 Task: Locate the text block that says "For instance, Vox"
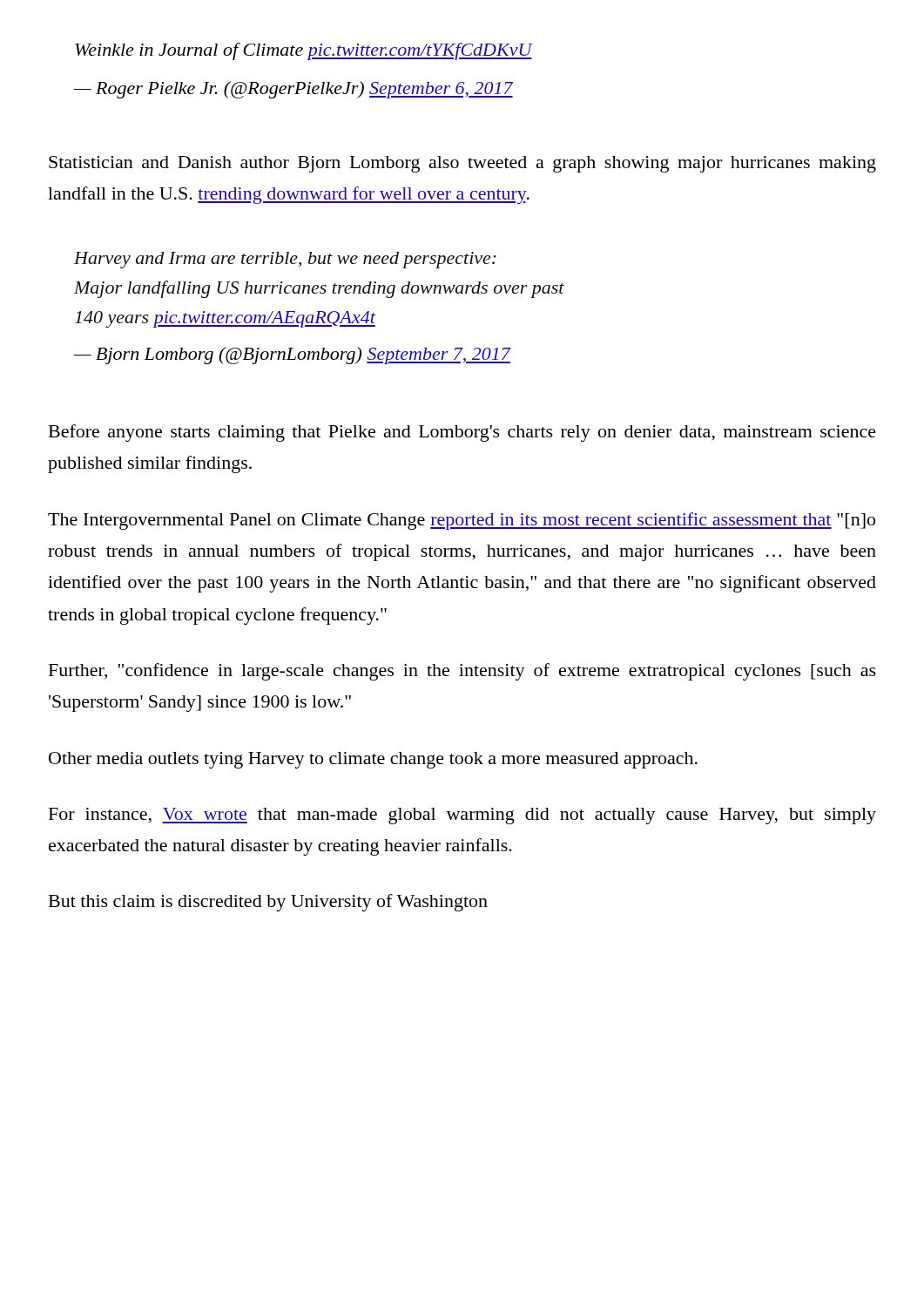[462, 829]
